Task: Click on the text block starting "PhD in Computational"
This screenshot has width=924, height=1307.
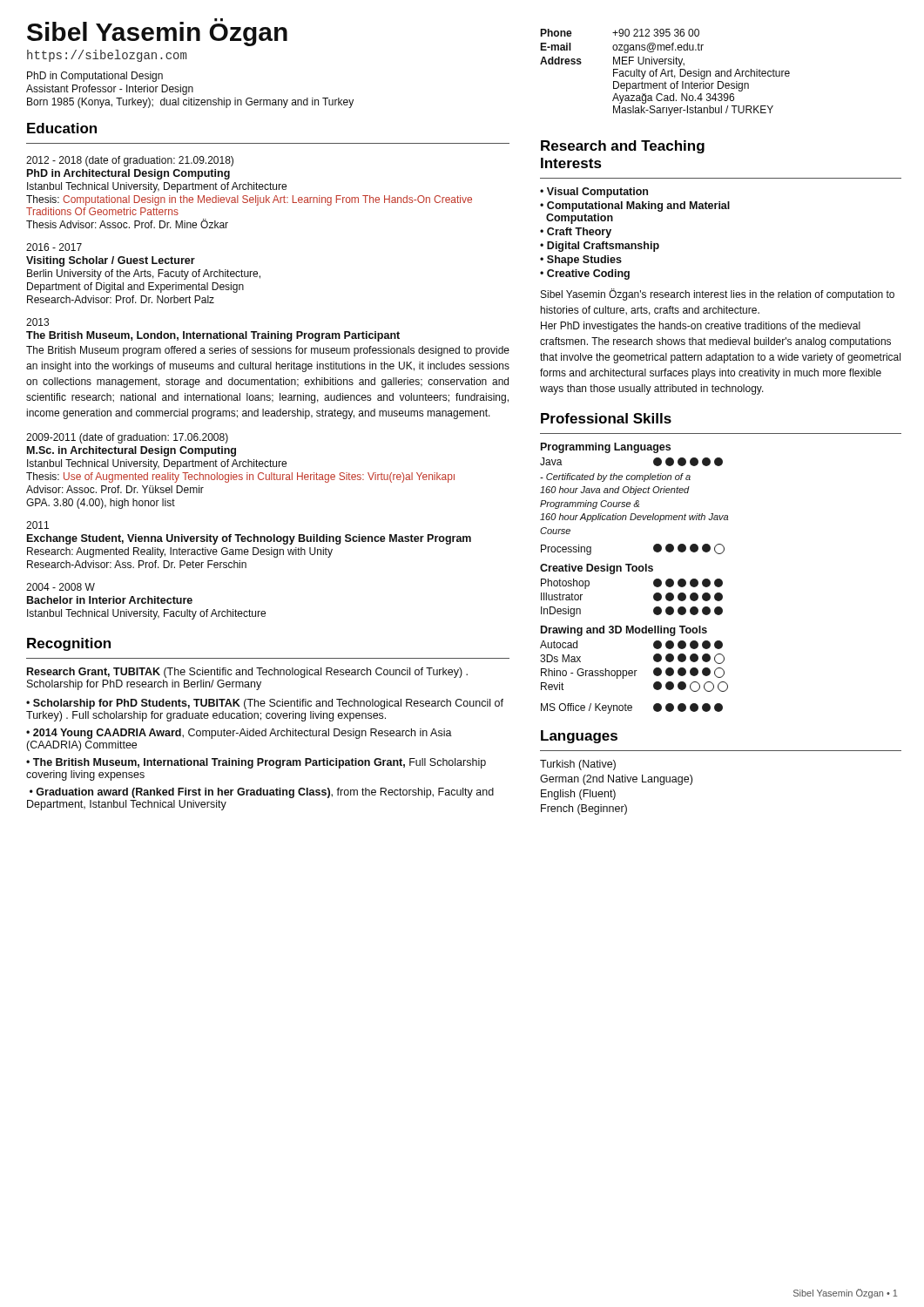Action: pyautogui.click(x=95, y=76)
